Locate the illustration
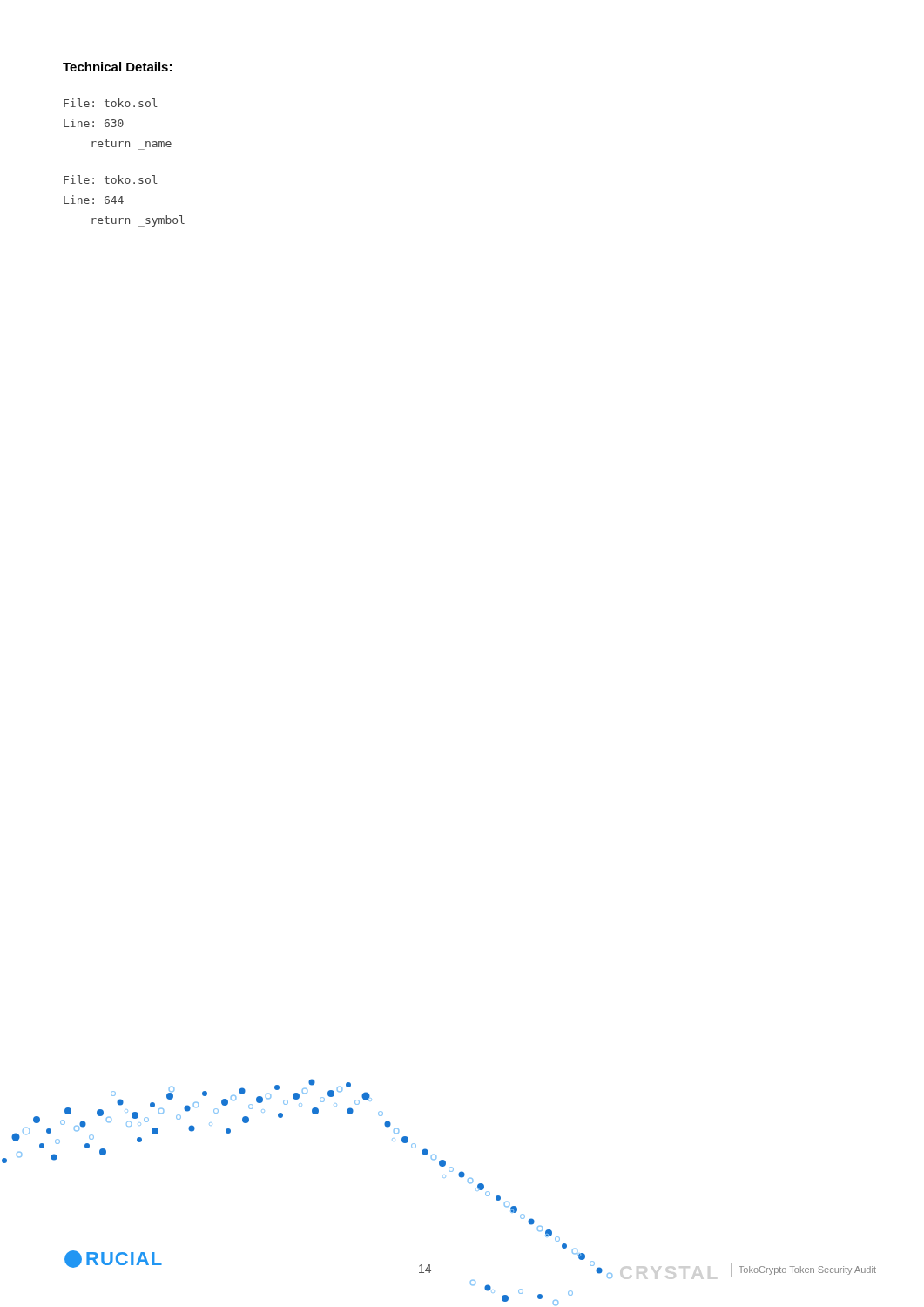This screenshot has height=1307, width=924. coord(462,1124)
